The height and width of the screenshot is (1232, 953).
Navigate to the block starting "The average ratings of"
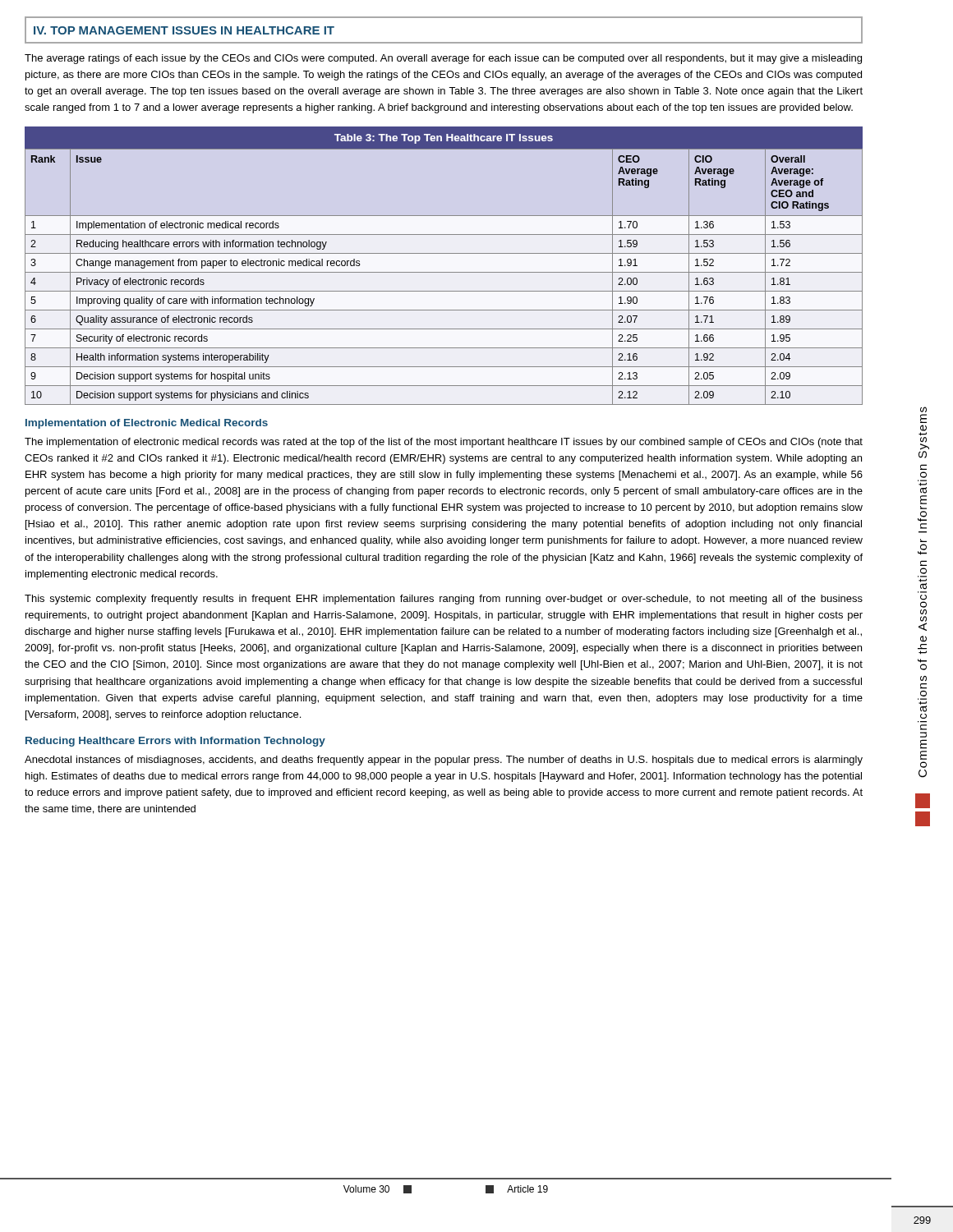[444, 83]
